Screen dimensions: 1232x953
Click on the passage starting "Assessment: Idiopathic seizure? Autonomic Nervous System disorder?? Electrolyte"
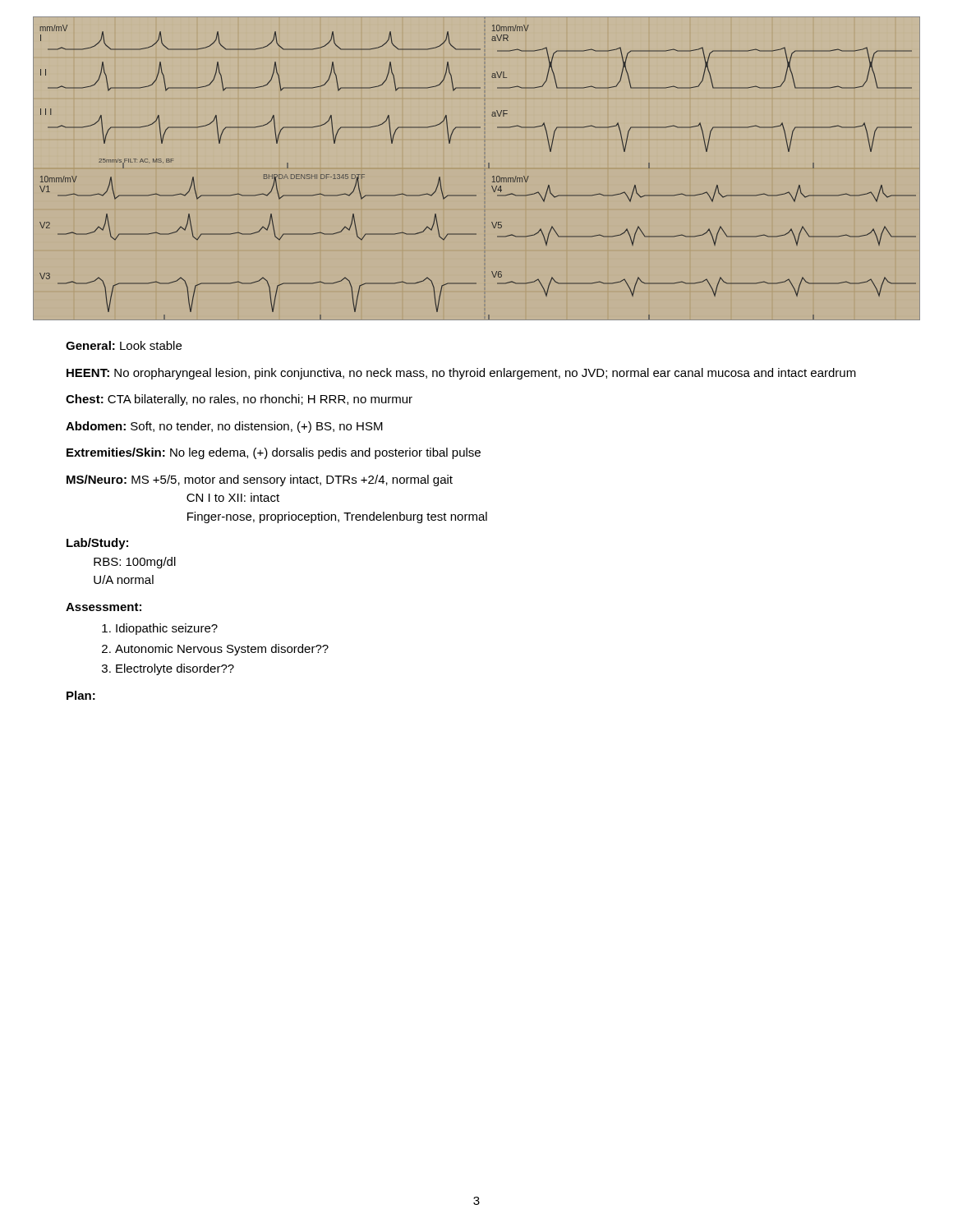(x=104, y=607)
